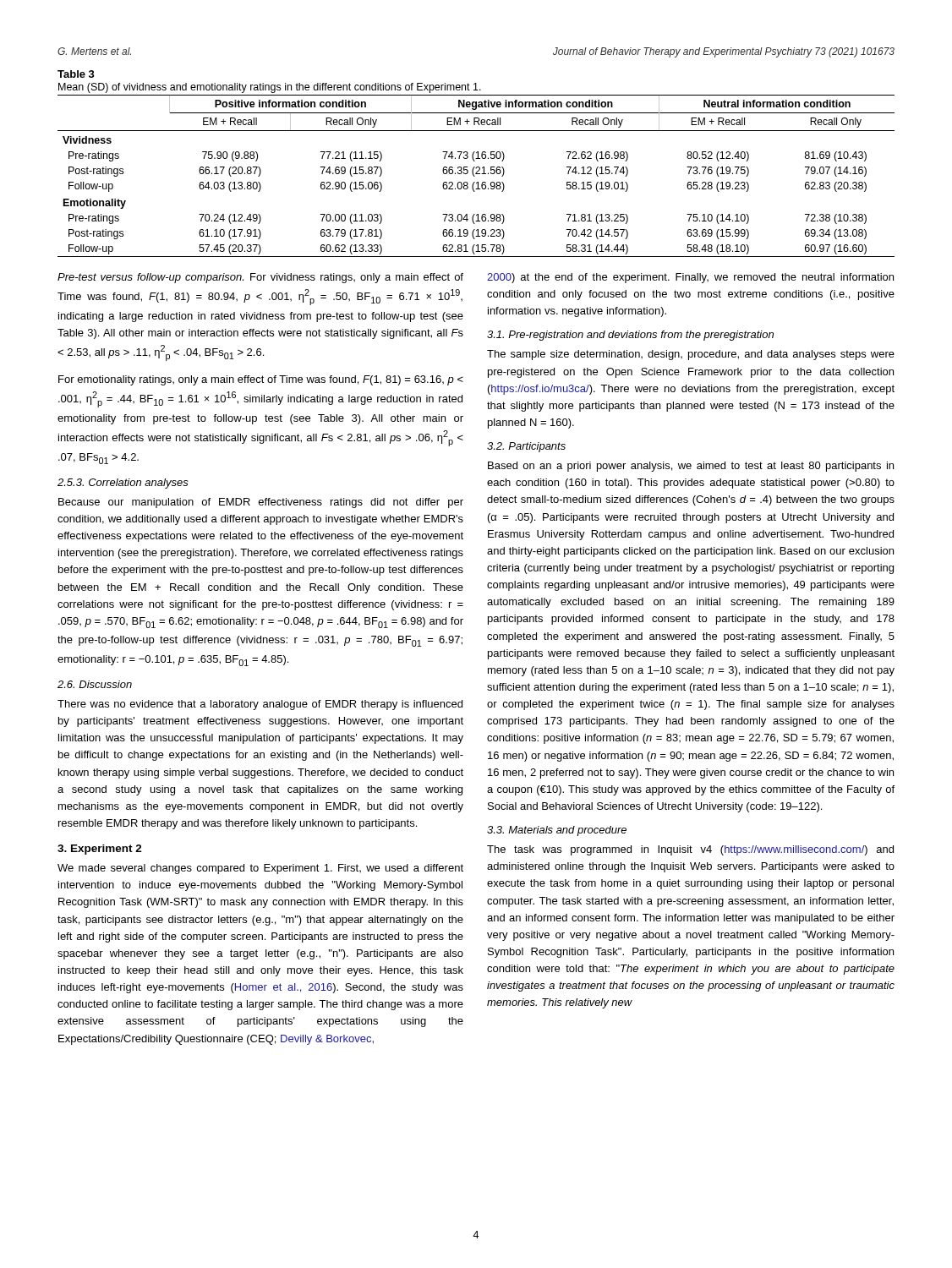Image resolution: width=952 pixels, height=1268 pixels.
Task: Find the block starting "Because our manipulation of EMDR effectiveness"
Action: pyautogui.click(x=260, y=582)
